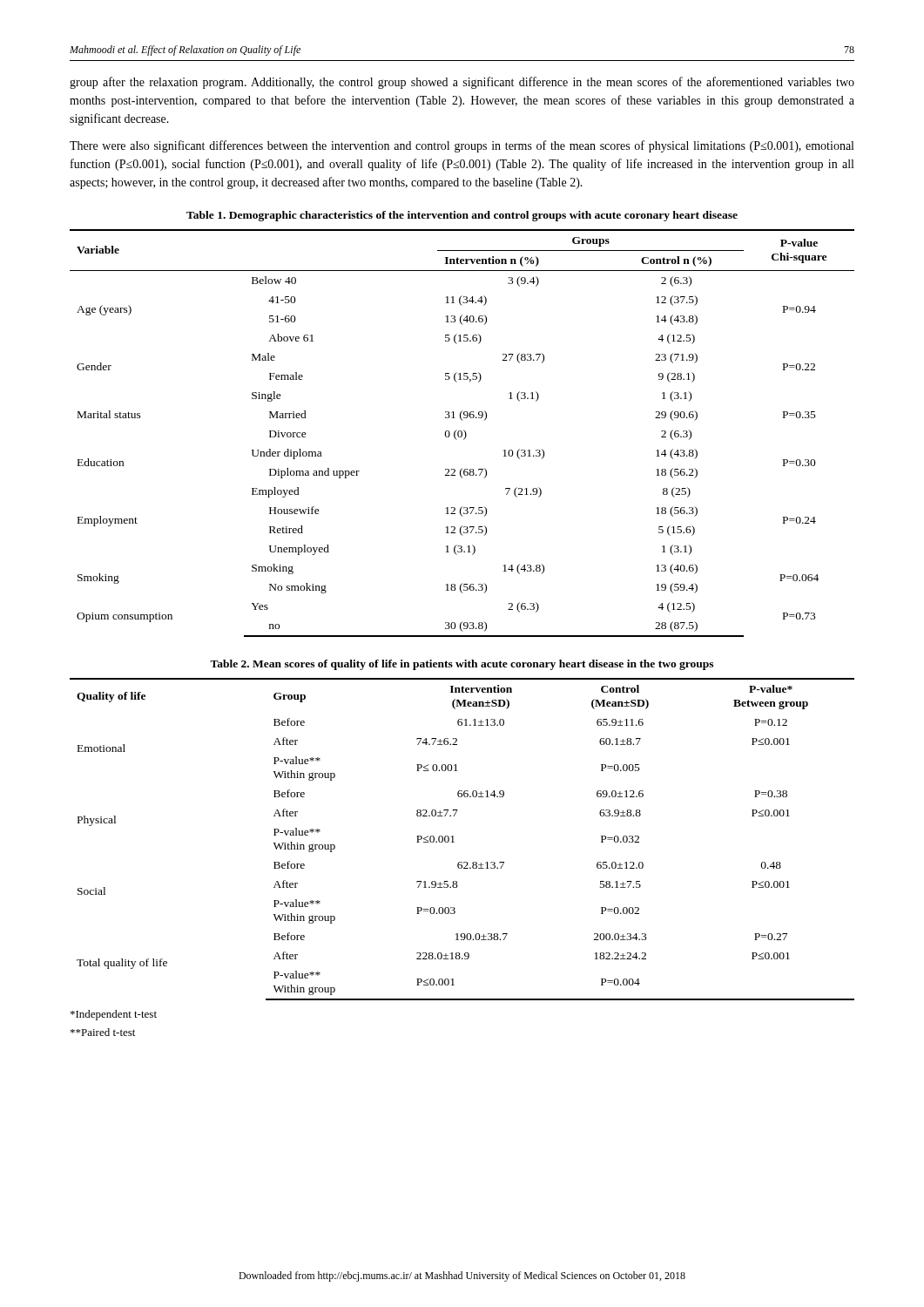
Task: Locate the block starting "Table 2. Mean scores of quality of life"
Action: pyautogui.click(x=462, y=663)
